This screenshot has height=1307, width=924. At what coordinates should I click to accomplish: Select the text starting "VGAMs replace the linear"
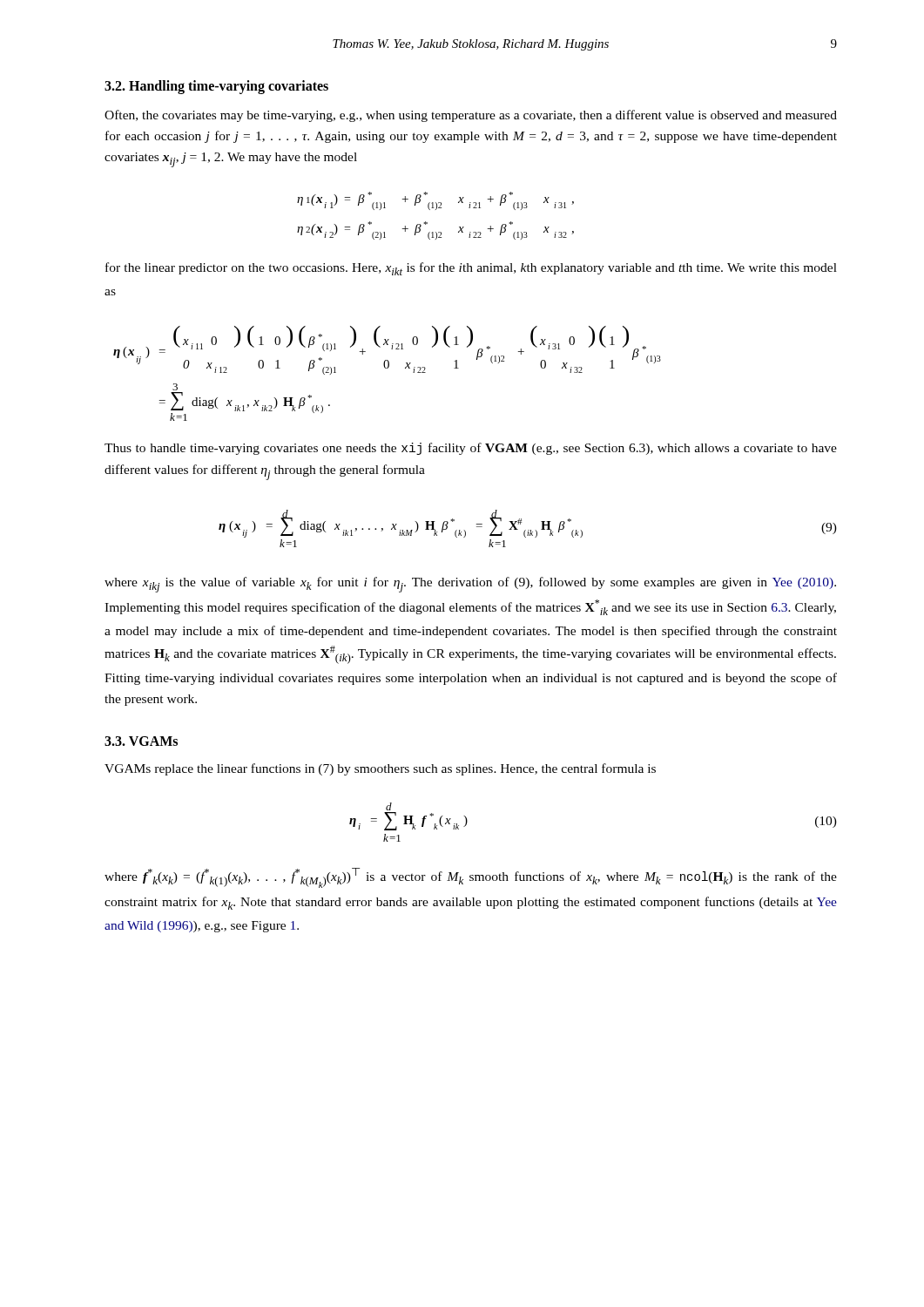tap(380, 768)
